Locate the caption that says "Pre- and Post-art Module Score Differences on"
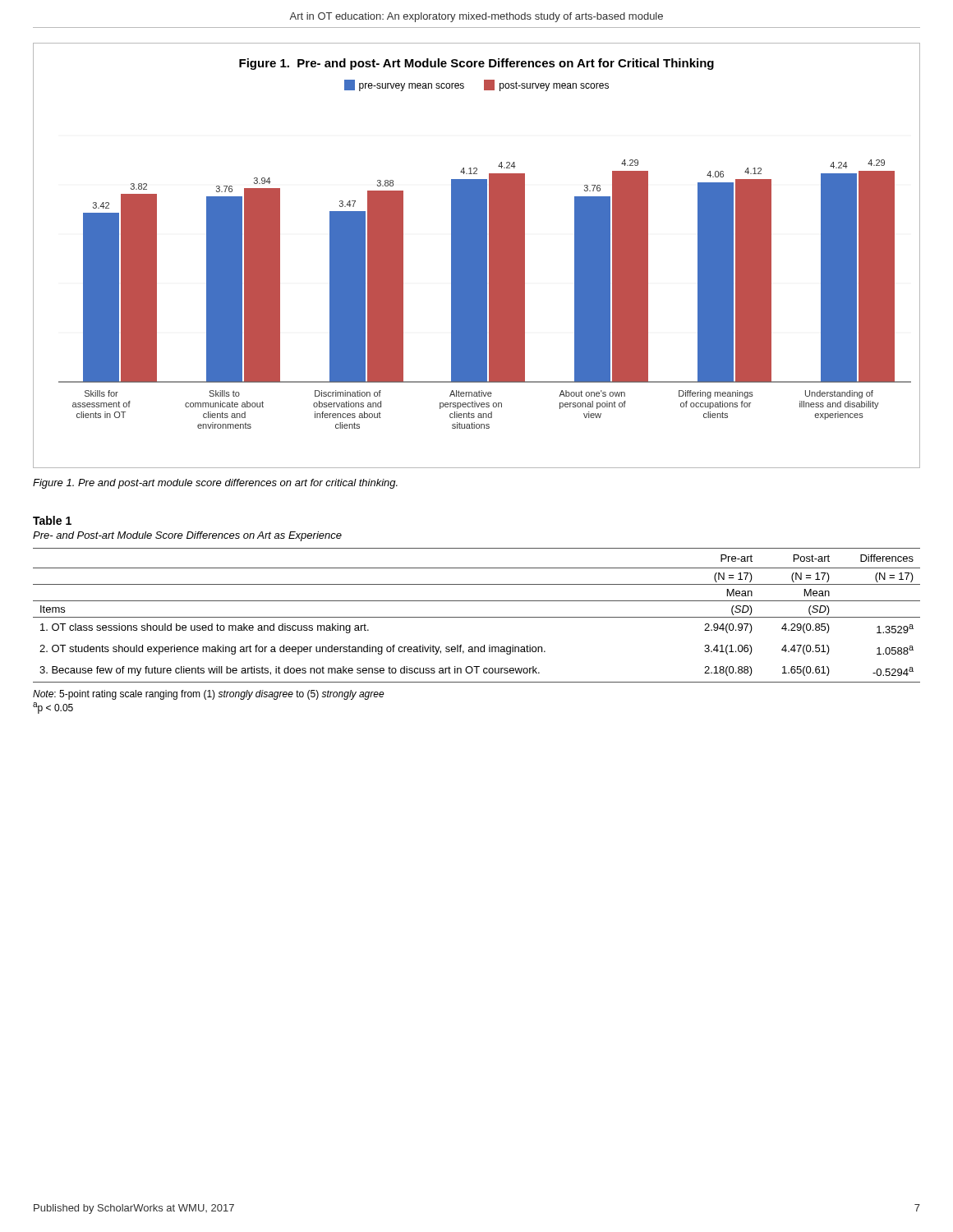This screenshot has width=953, height=1232. coord(187,535)
